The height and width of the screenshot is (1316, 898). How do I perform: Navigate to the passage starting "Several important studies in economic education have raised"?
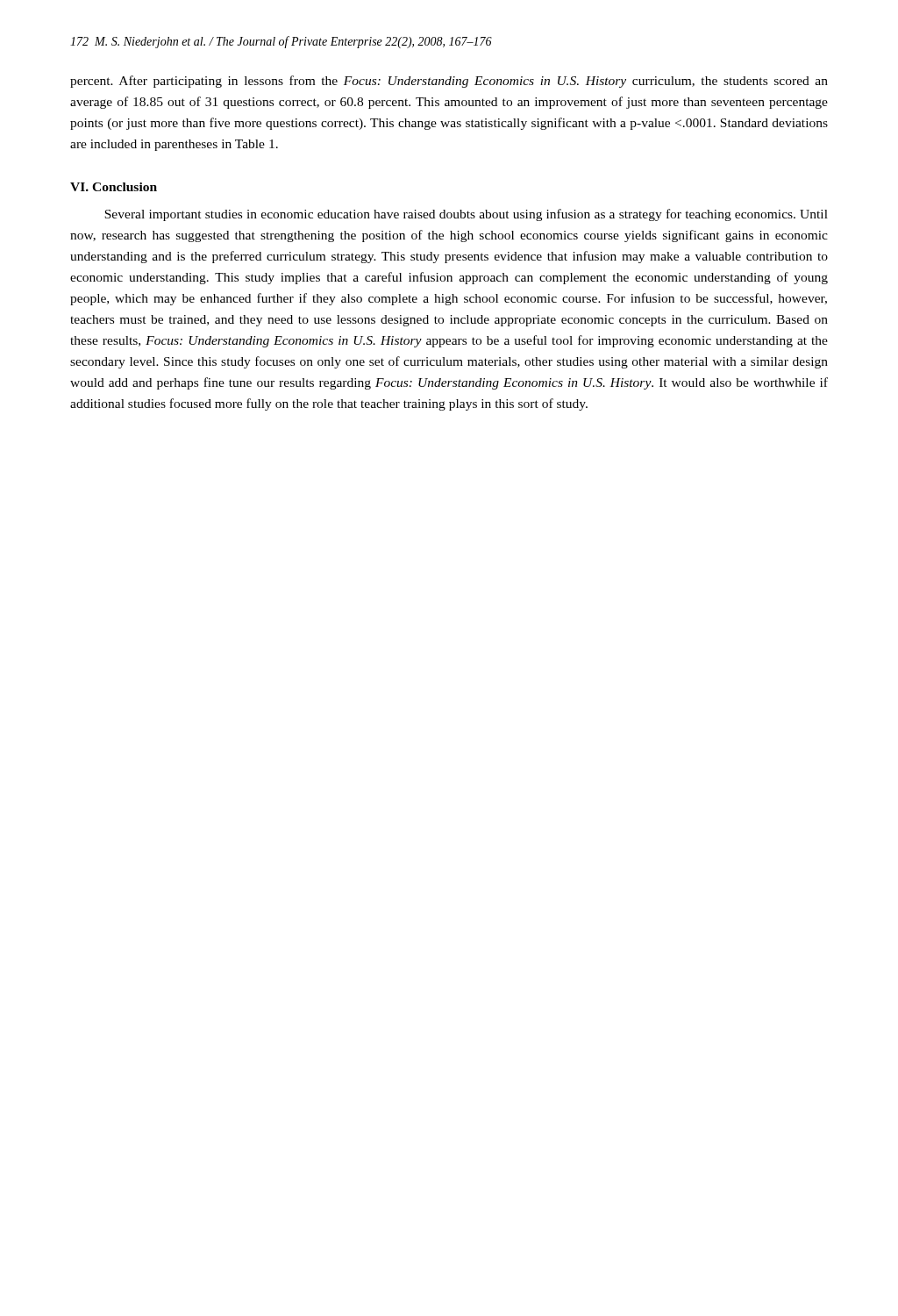(449, 308)
